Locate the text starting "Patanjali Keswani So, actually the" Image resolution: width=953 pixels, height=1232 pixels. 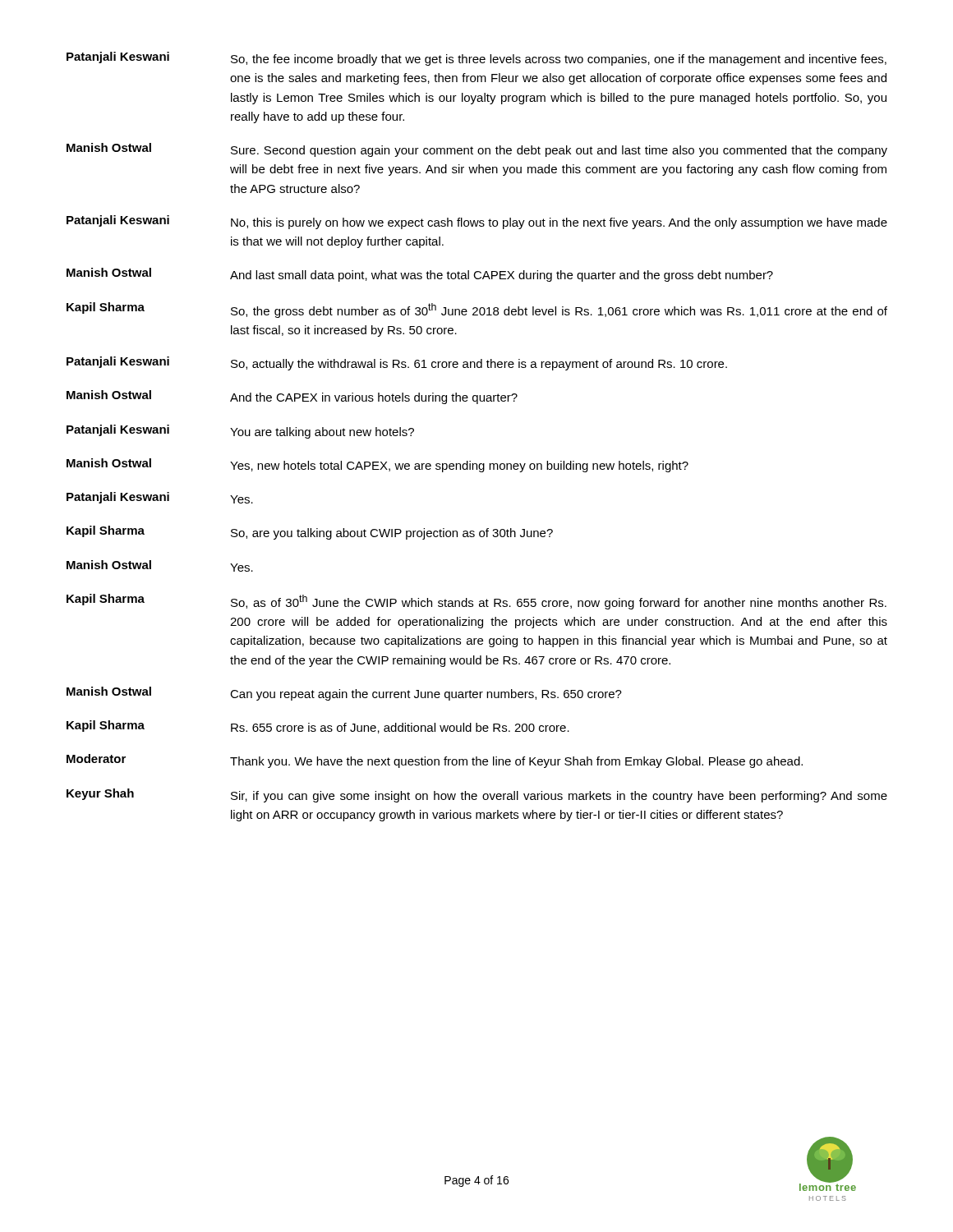(x=476, y=364)
